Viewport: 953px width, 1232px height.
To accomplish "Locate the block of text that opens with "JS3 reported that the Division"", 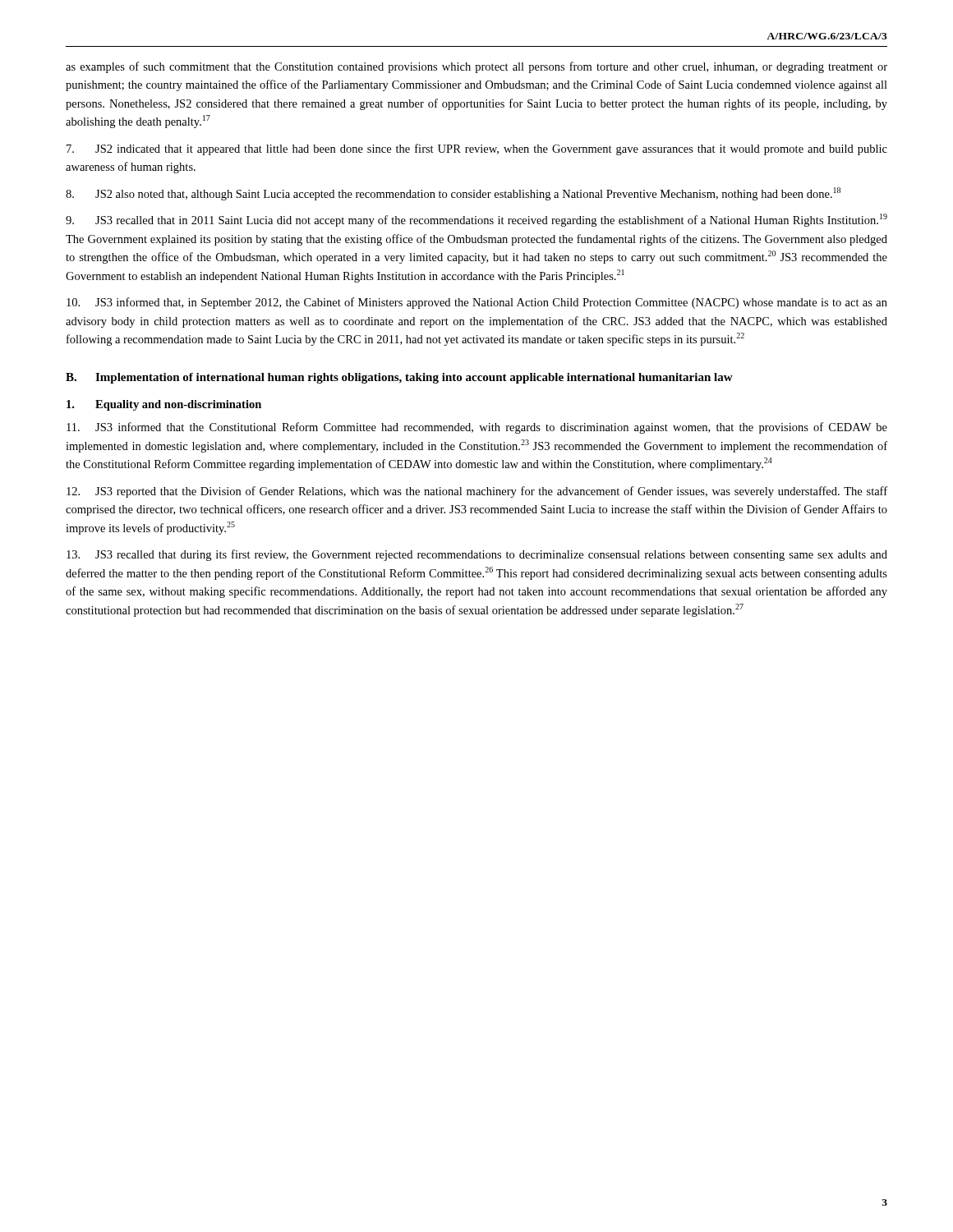I will pos(476,508).
